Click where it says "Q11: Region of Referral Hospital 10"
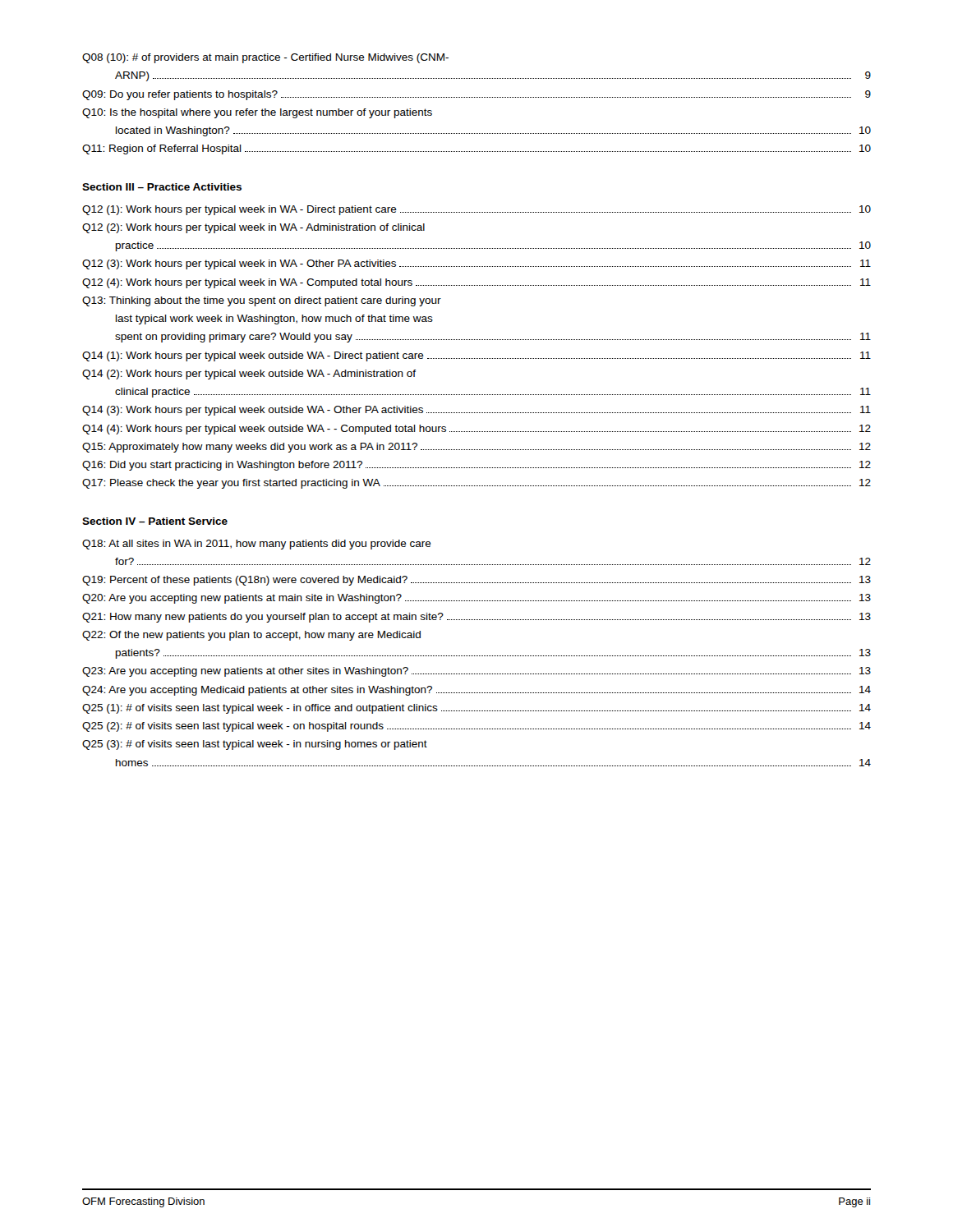 476,149
